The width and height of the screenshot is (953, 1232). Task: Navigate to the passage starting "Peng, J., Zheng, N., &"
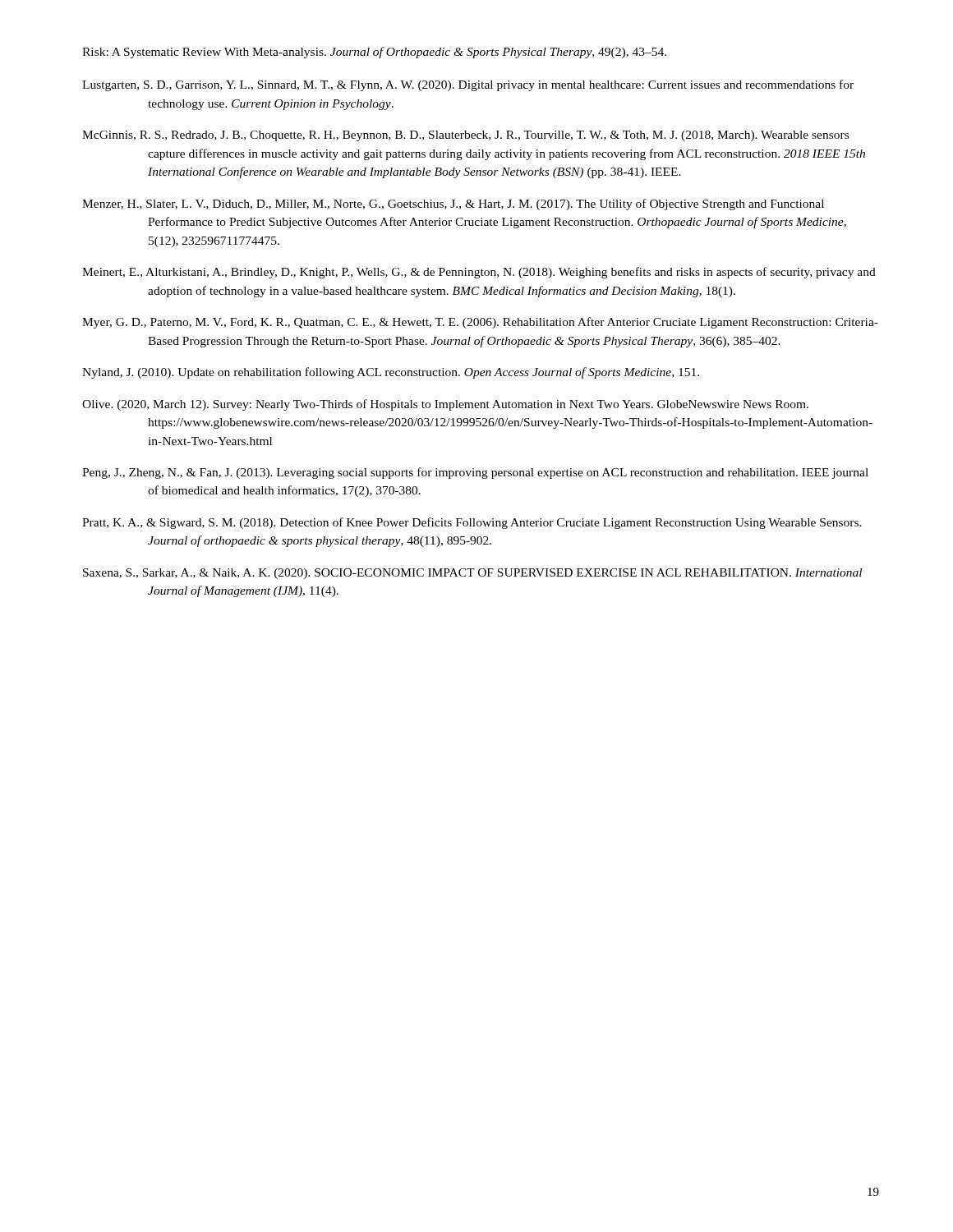[475, 481]
